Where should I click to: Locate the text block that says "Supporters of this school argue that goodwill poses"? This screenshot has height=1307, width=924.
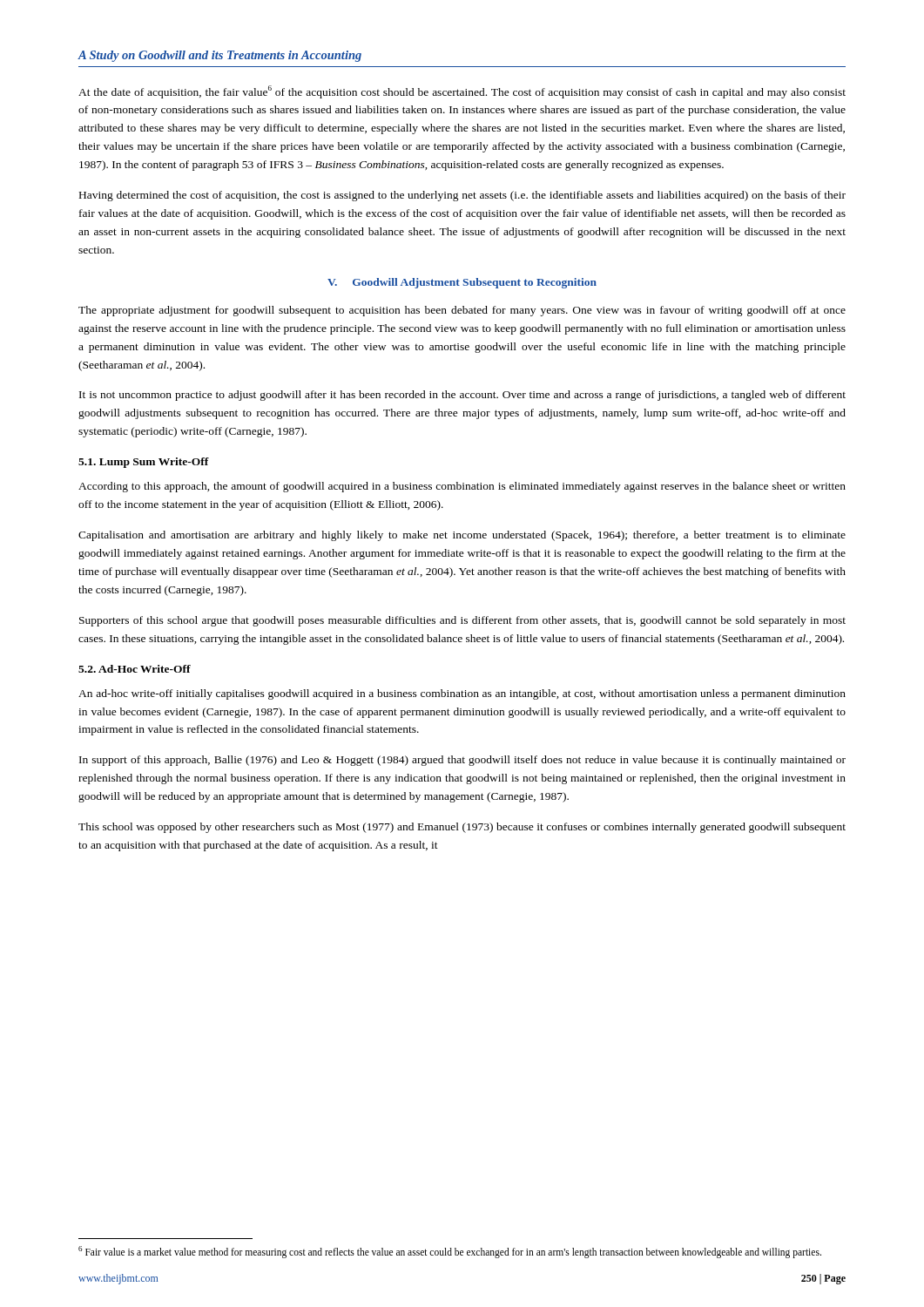click(462, 629)
